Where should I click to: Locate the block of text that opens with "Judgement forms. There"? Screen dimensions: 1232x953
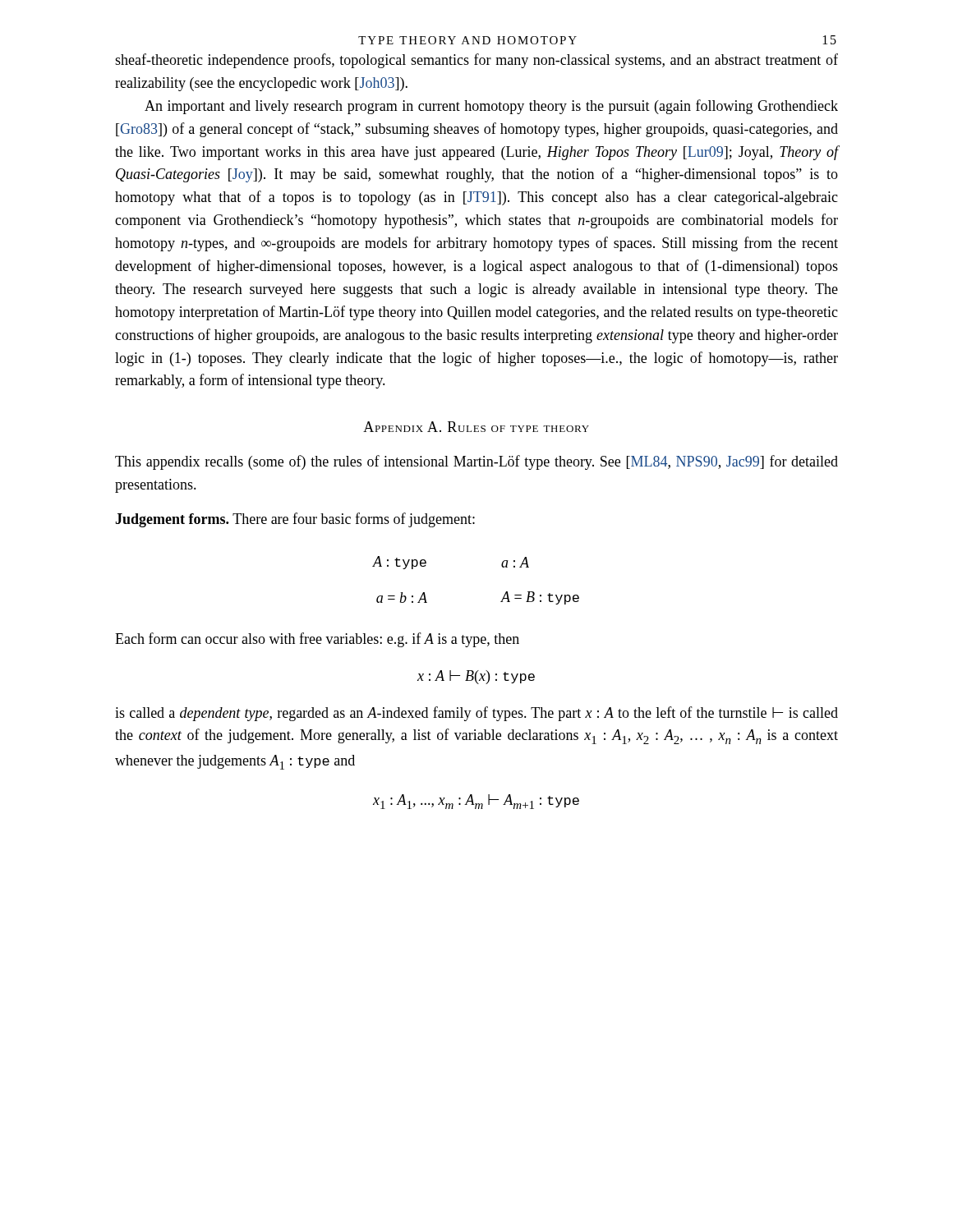(x=476, y=520)
